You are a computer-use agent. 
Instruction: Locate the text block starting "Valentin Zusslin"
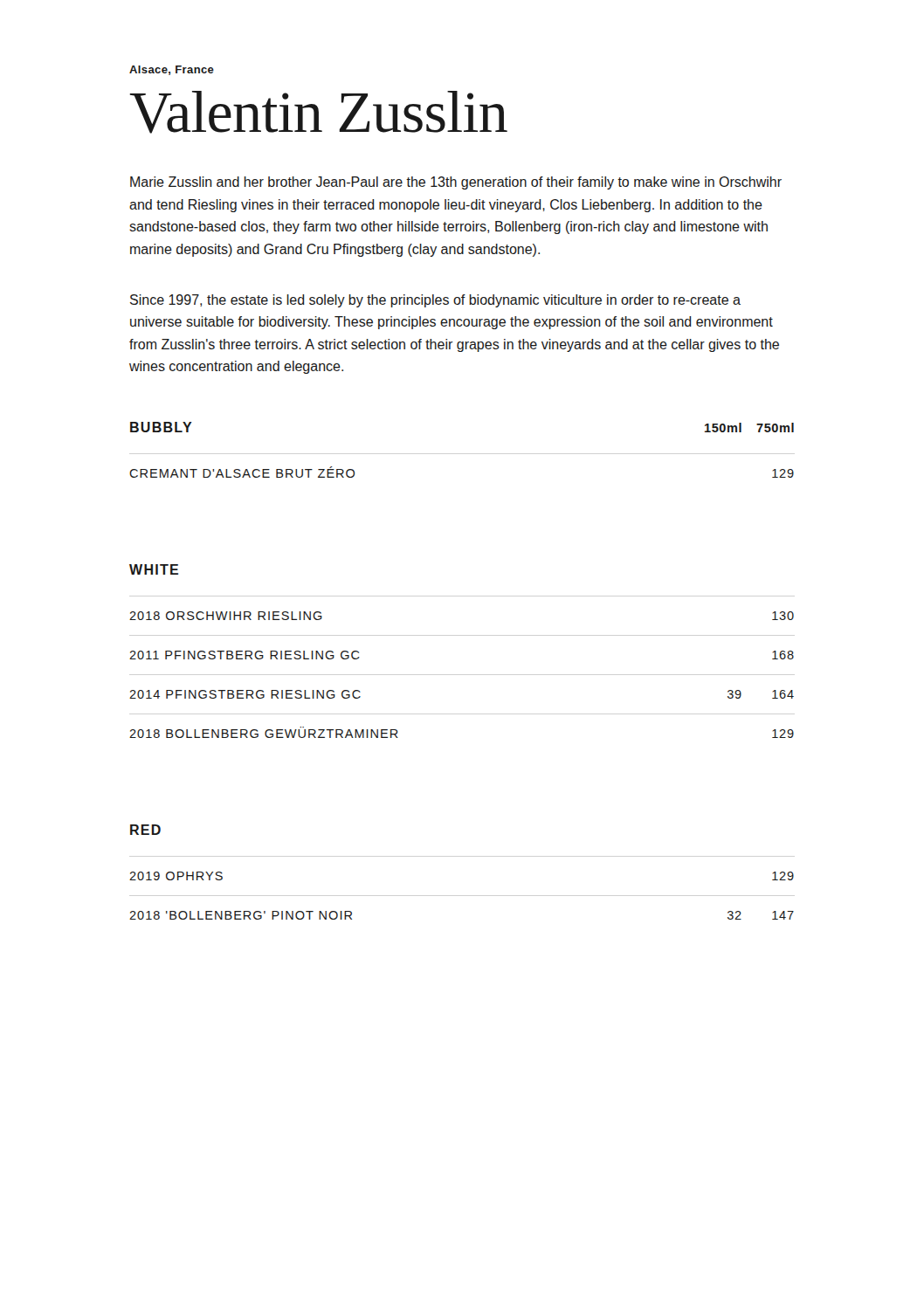tap(462, 112)
